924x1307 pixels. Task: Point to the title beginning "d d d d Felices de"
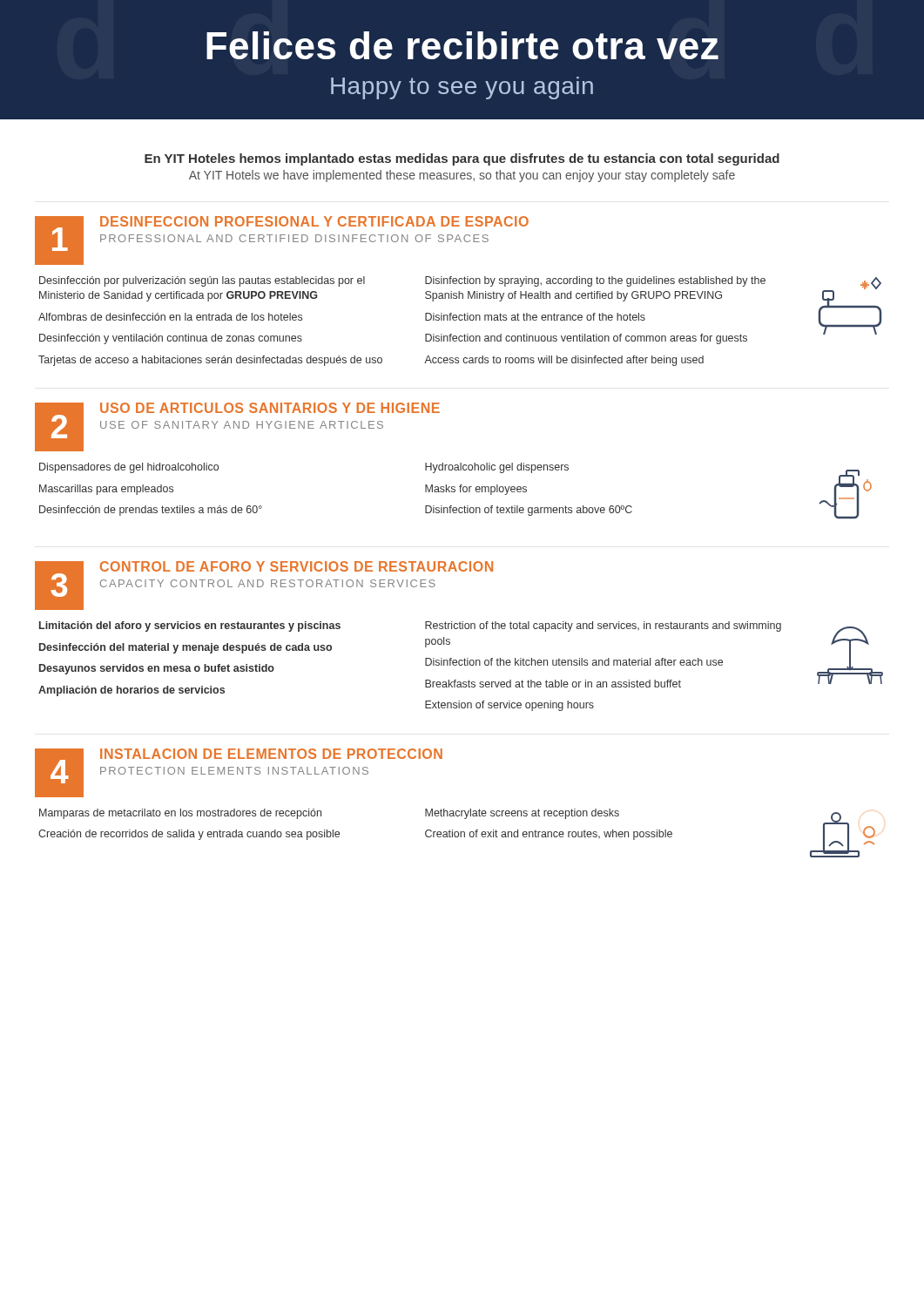coord(462,60)
